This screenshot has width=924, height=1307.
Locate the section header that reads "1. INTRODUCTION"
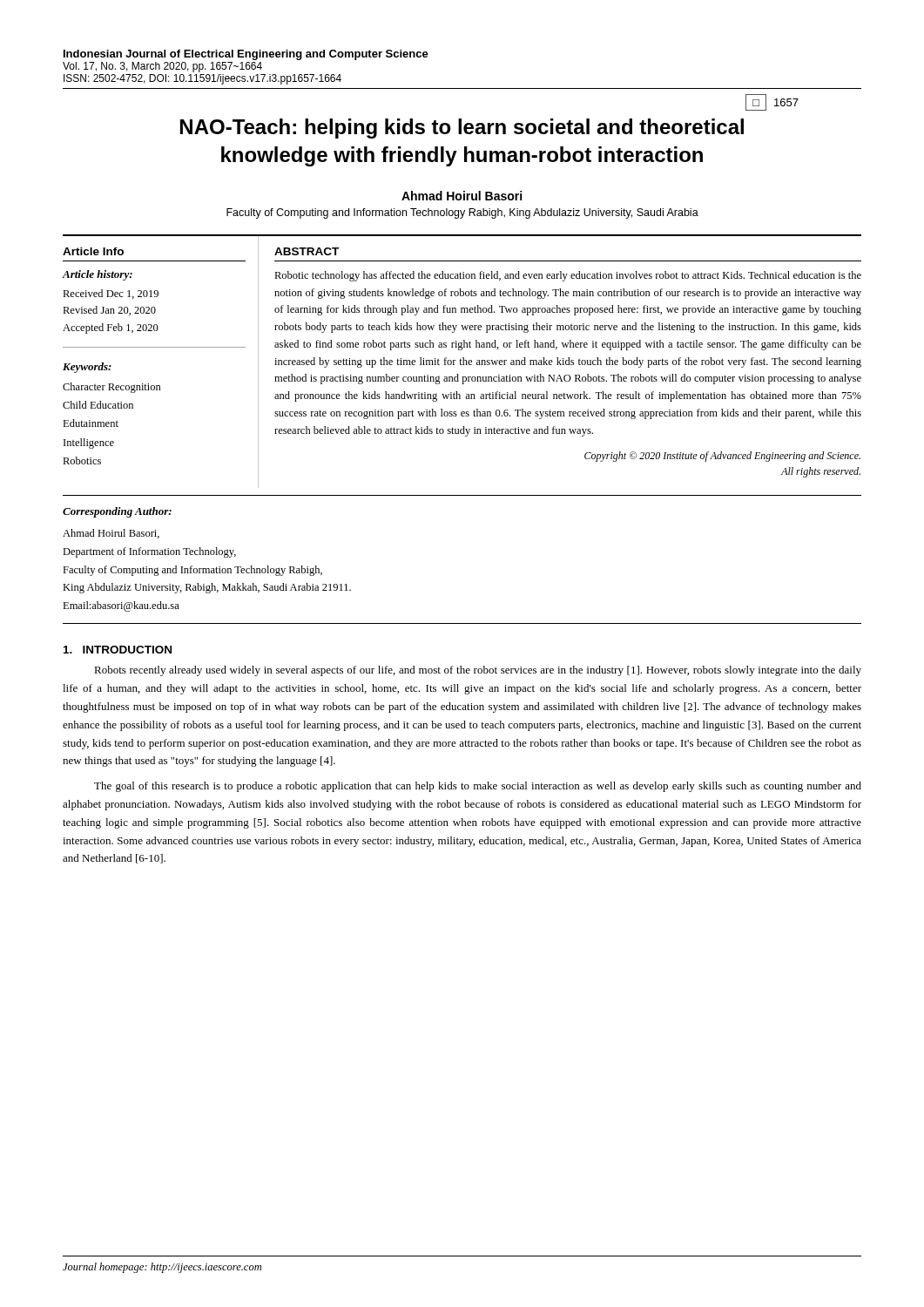tap(118, 650)
